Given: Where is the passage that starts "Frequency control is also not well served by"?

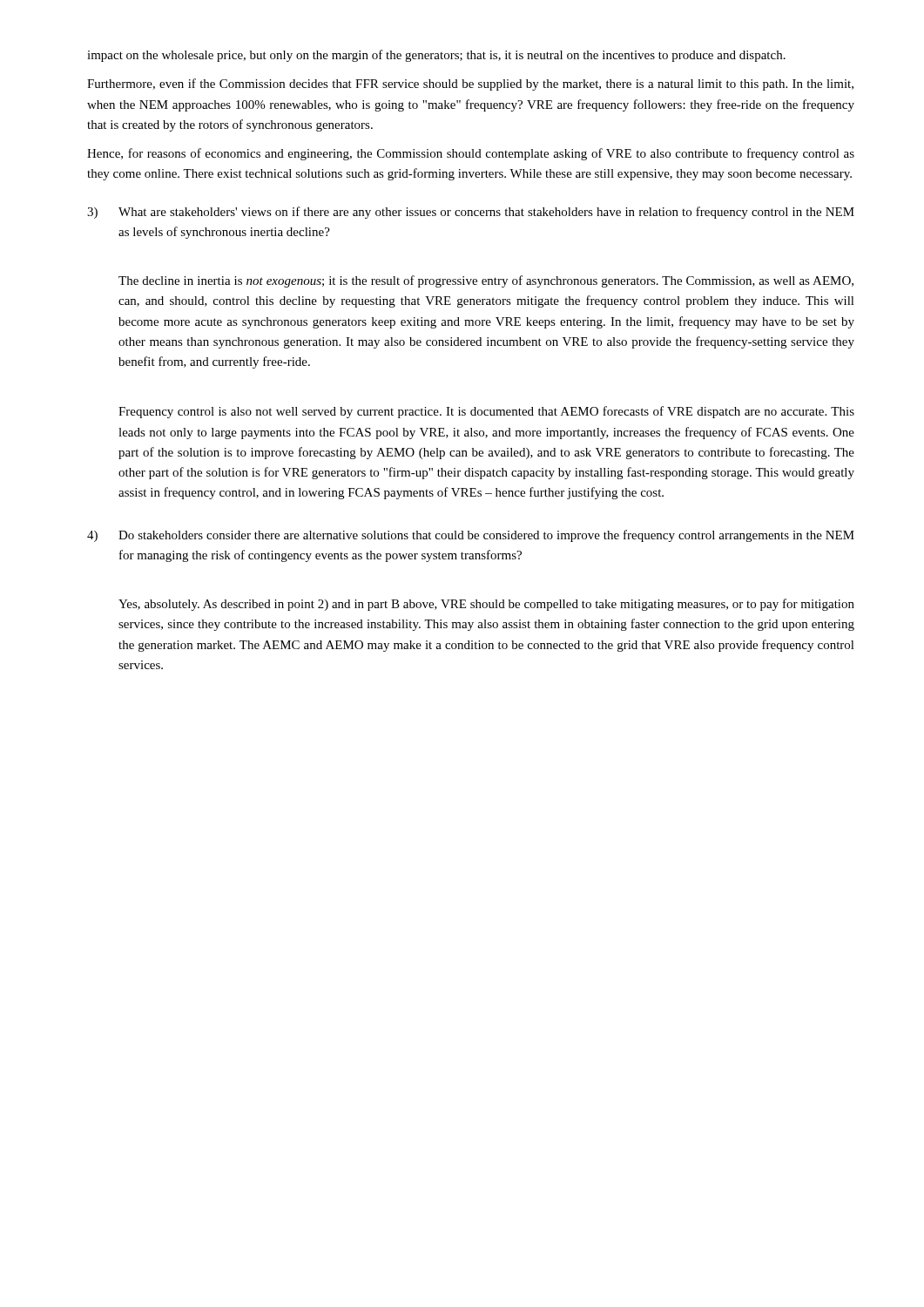Looking at the screenshot, I should pos(486,453).
